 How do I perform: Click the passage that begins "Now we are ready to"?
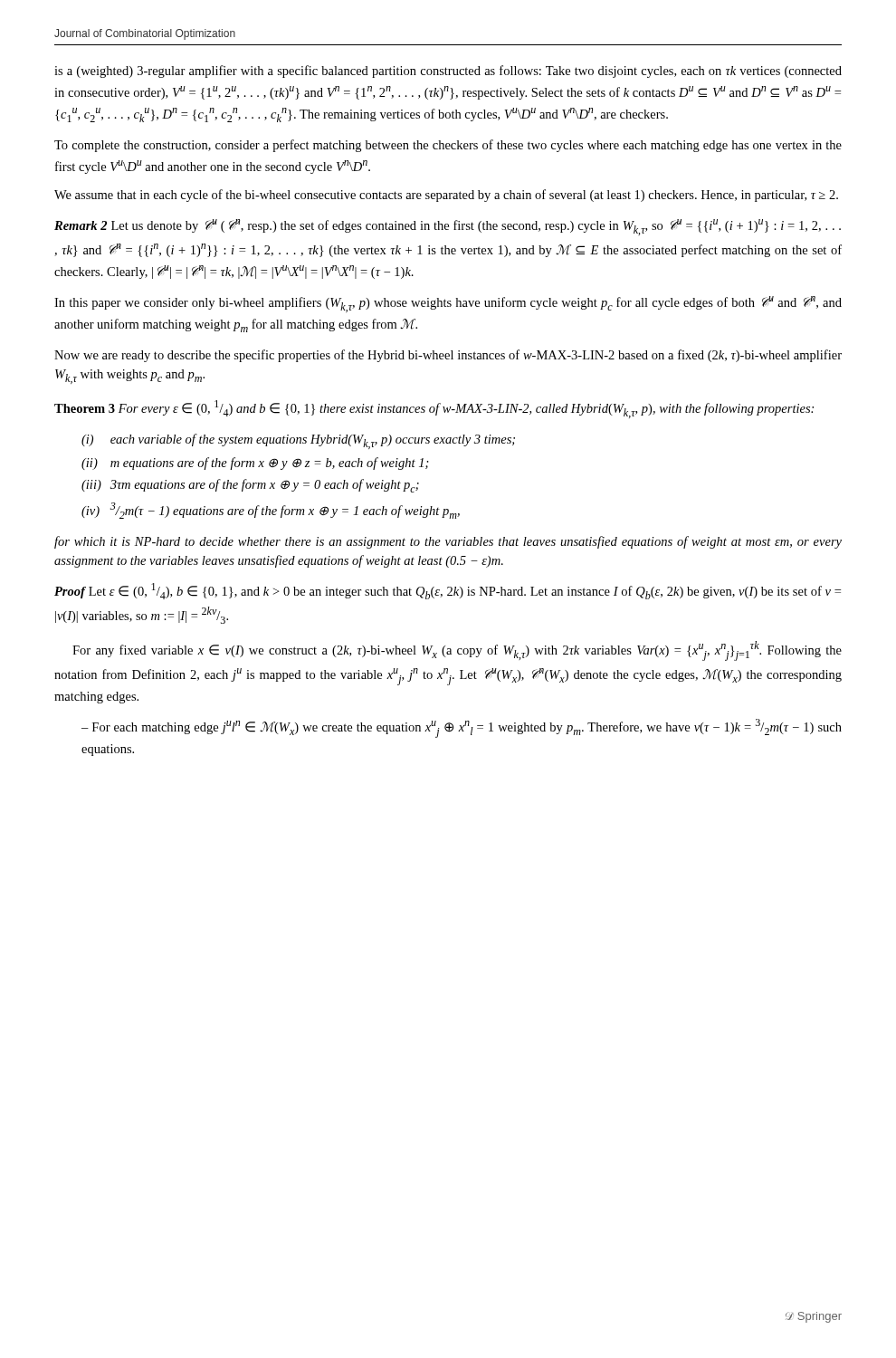tap(448, 367)
